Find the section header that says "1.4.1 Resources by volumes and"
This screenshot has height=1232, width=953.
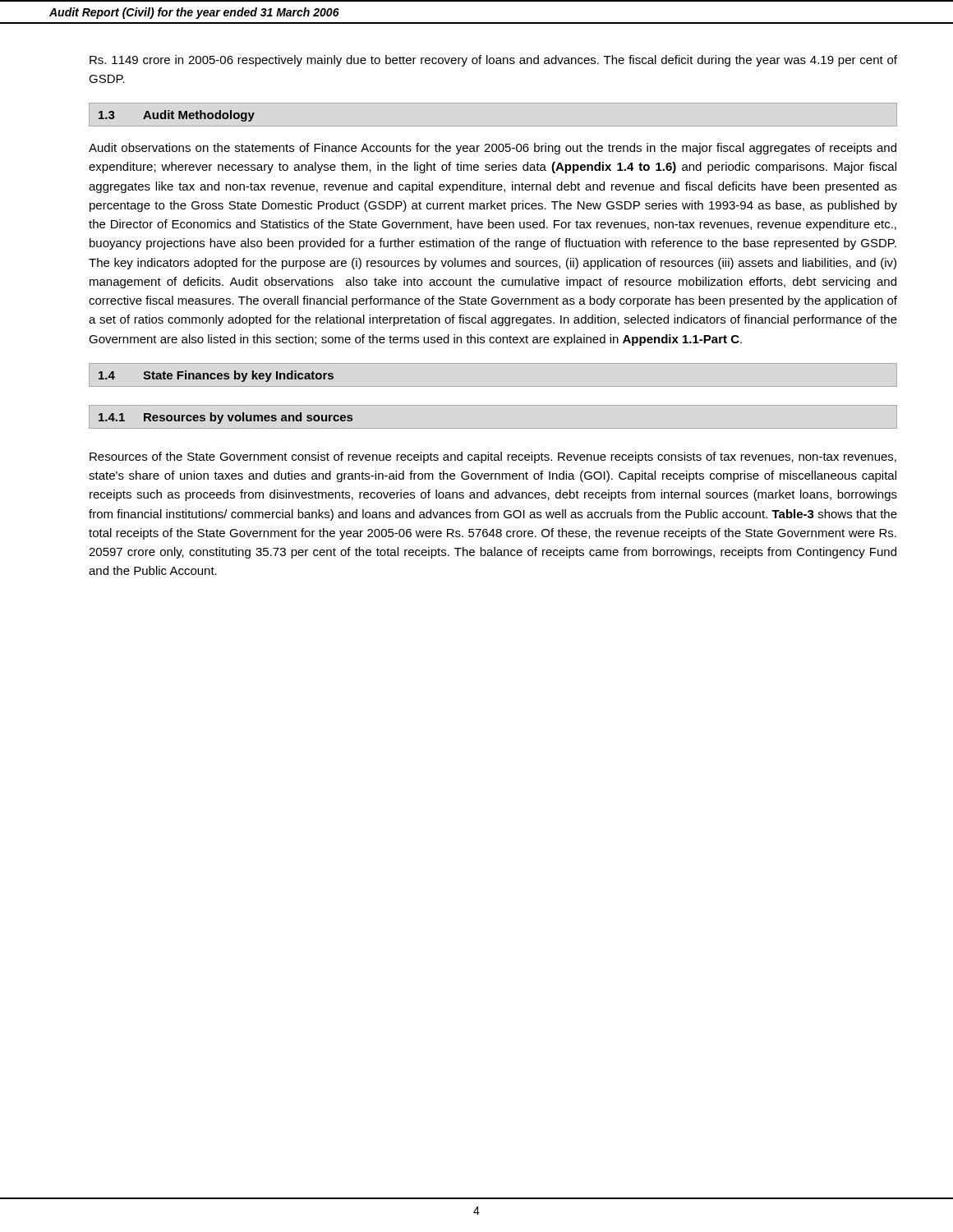[225, 417]
